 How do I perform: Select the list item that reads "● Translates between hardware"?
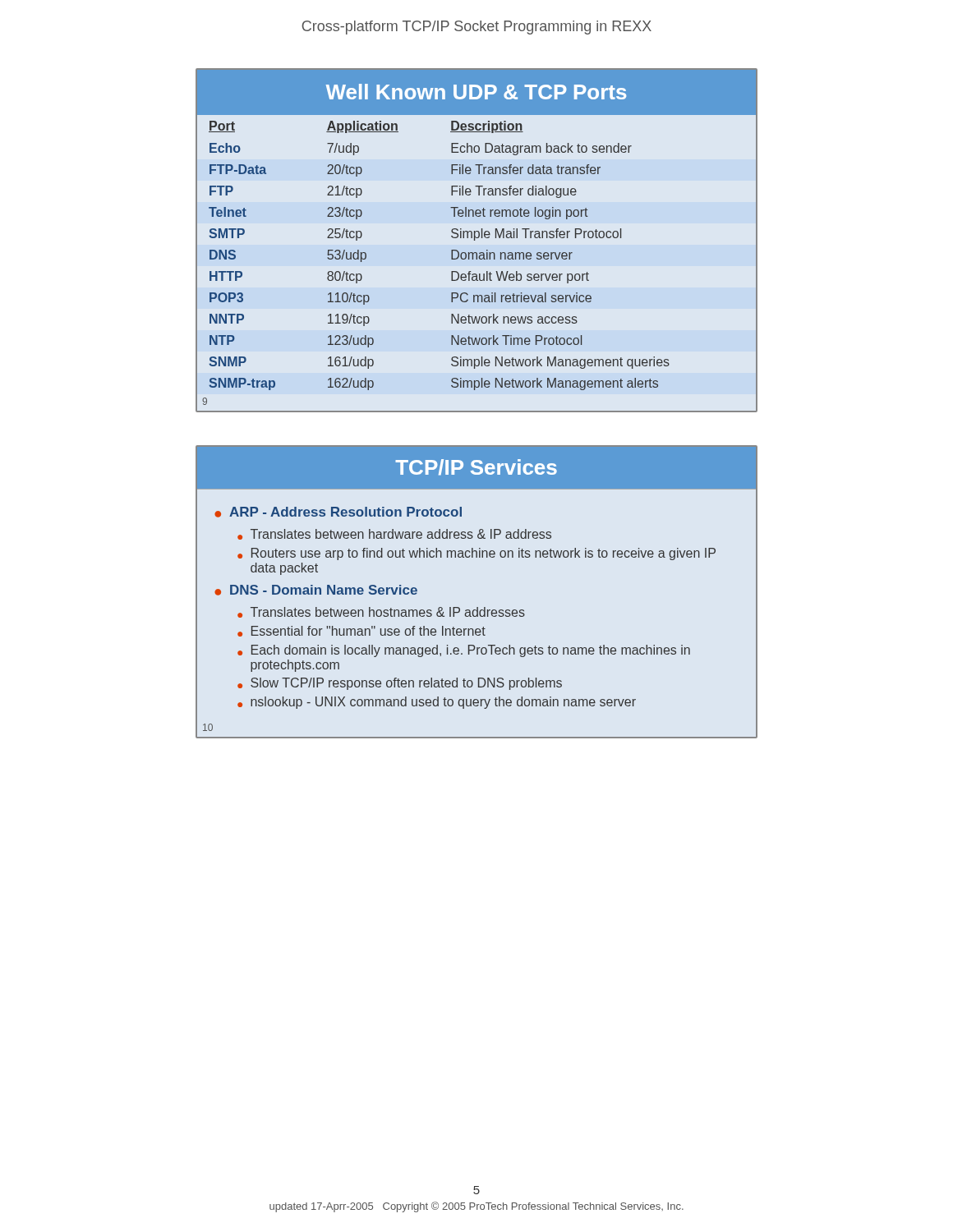[x=394, y=535]
